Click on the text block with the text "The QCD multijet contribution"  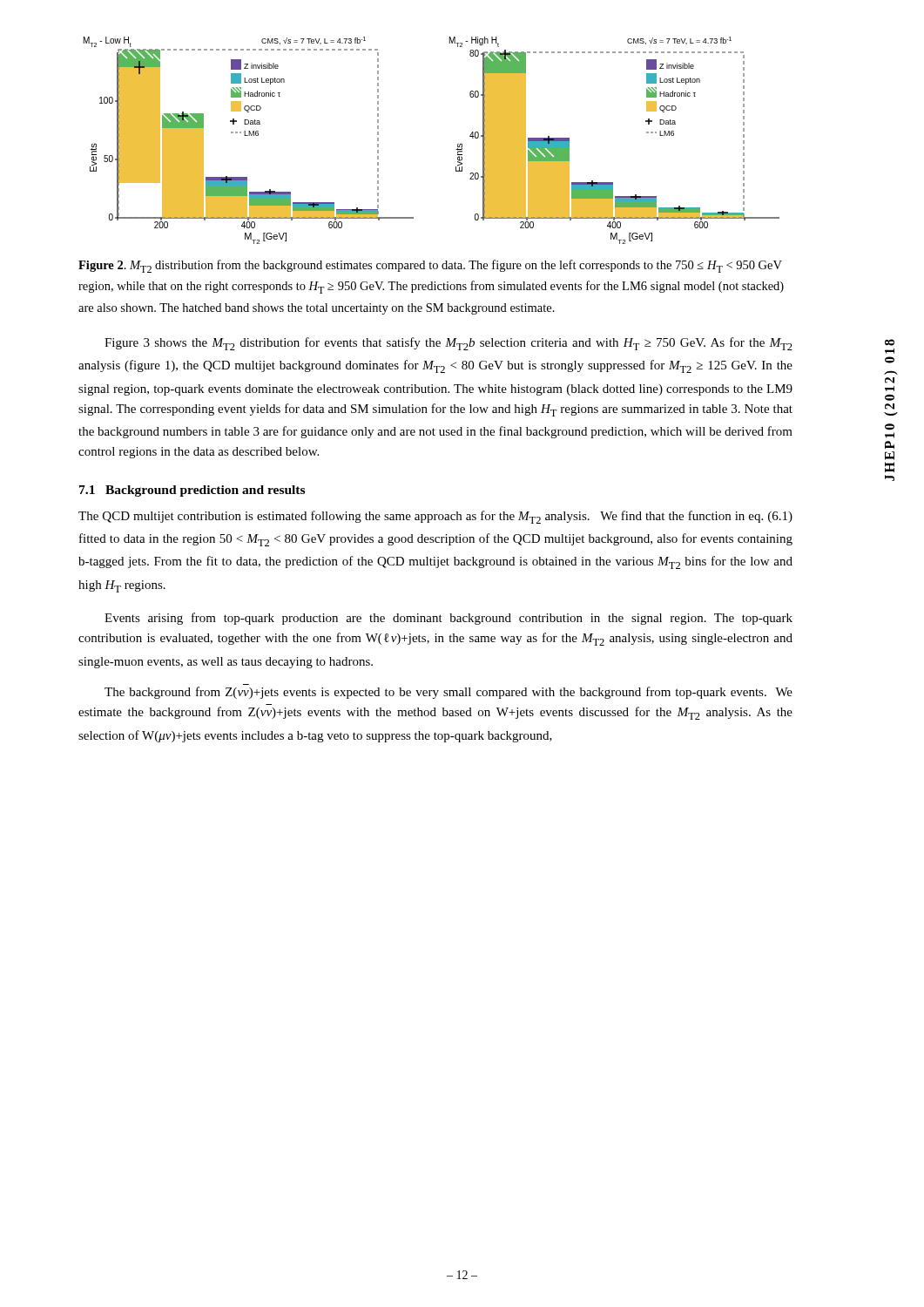tap(435, 552)
